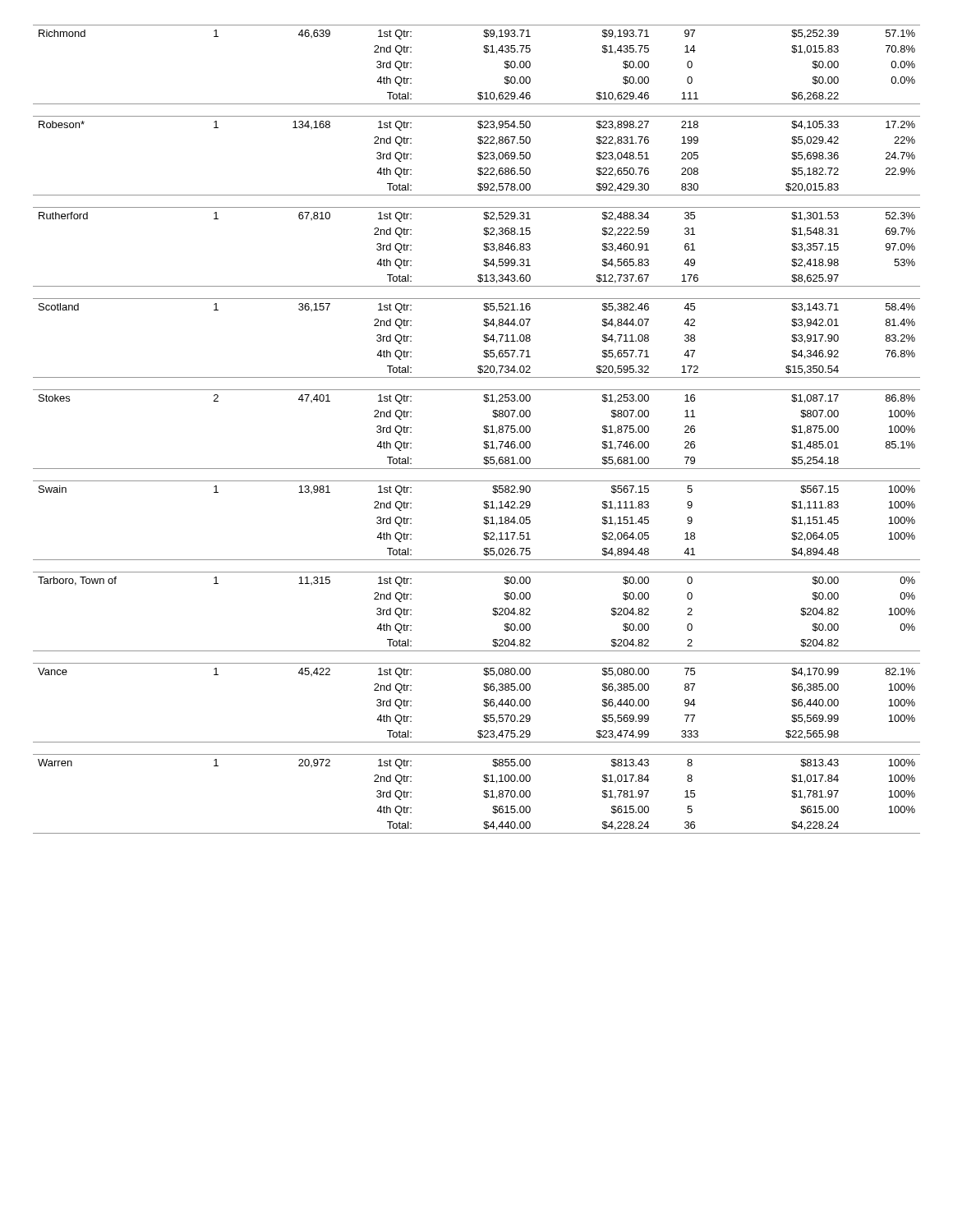The height and width of the screenshot is (1232, 953).
Task: Find the table that mentions "2nd Qtr:"
Action: point(476,429)
